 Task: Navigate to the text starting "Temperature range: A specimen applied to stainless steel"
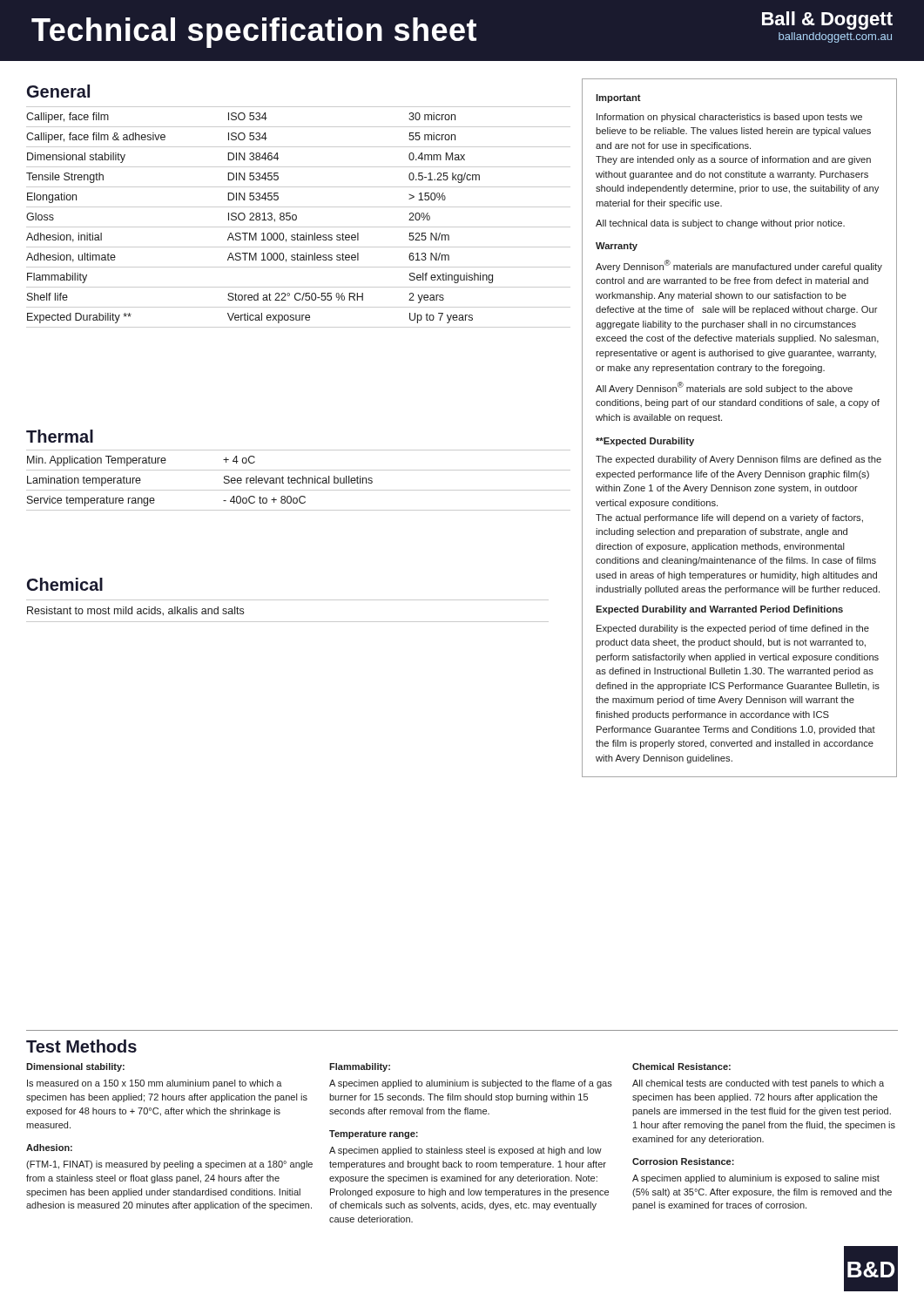pos(473,1177)
